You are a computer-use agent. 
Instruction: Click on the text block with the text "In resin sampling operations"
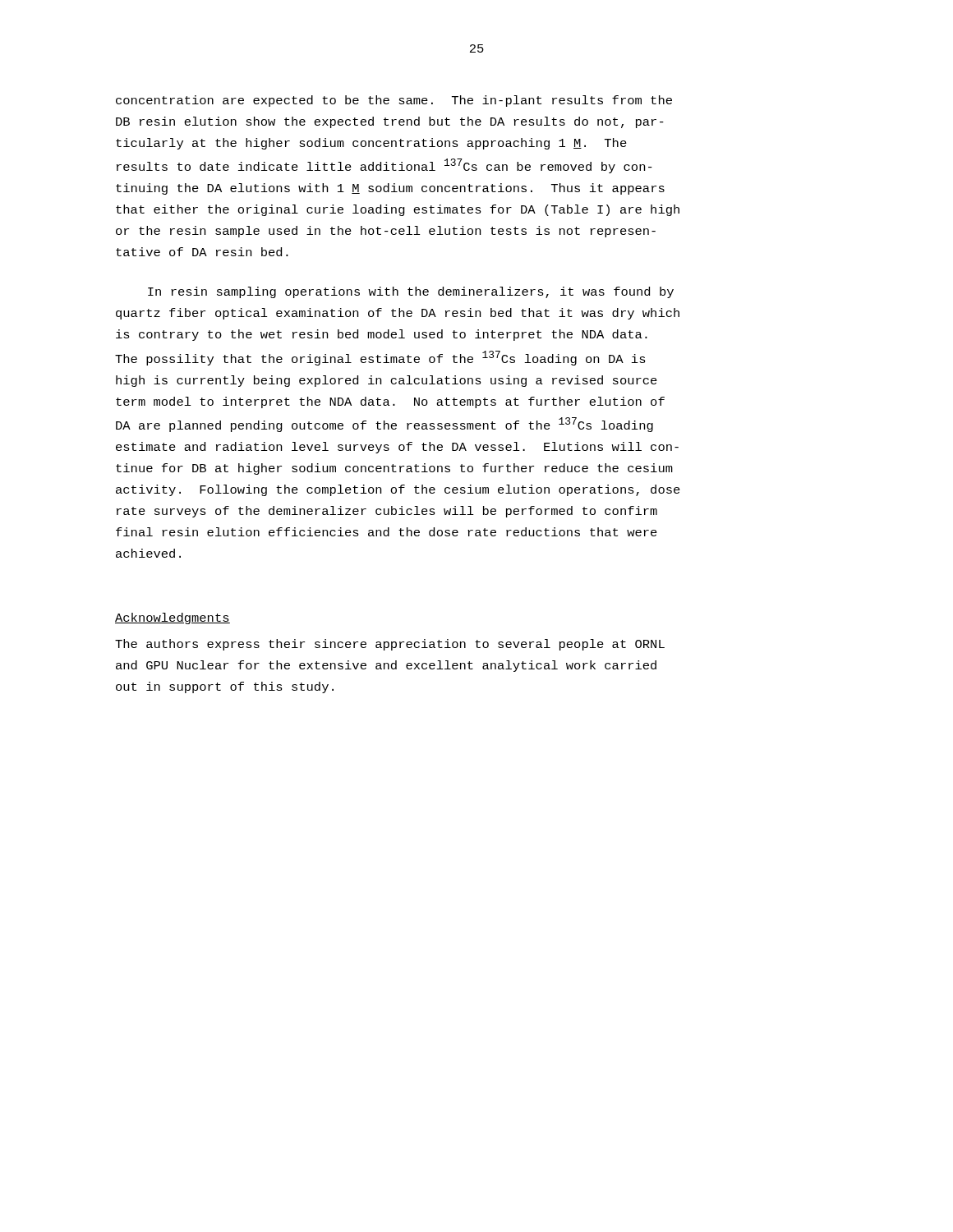tap(398, 424)
